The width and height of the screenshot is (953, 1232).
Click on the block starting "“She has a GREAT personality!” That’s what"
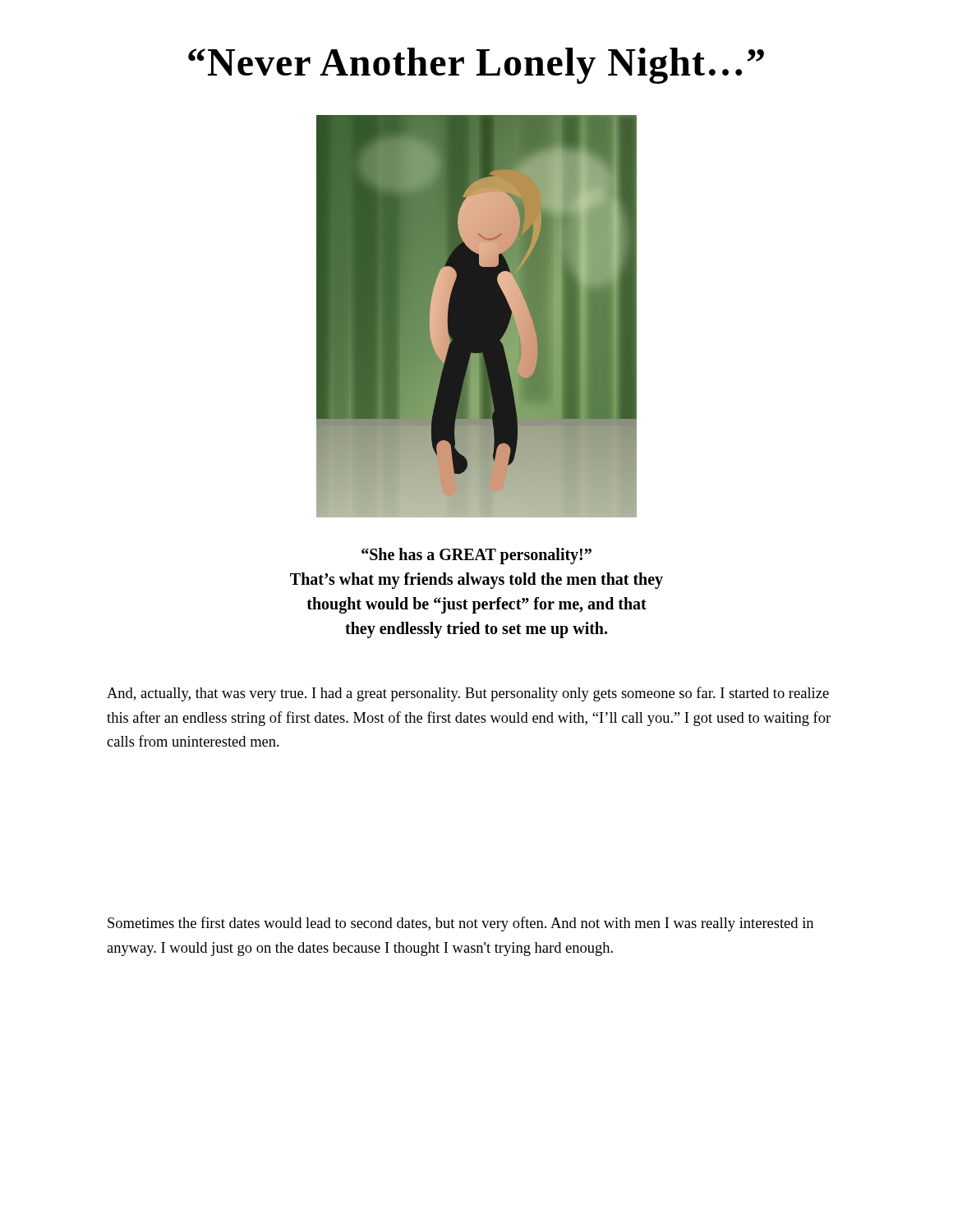[476, 591]
